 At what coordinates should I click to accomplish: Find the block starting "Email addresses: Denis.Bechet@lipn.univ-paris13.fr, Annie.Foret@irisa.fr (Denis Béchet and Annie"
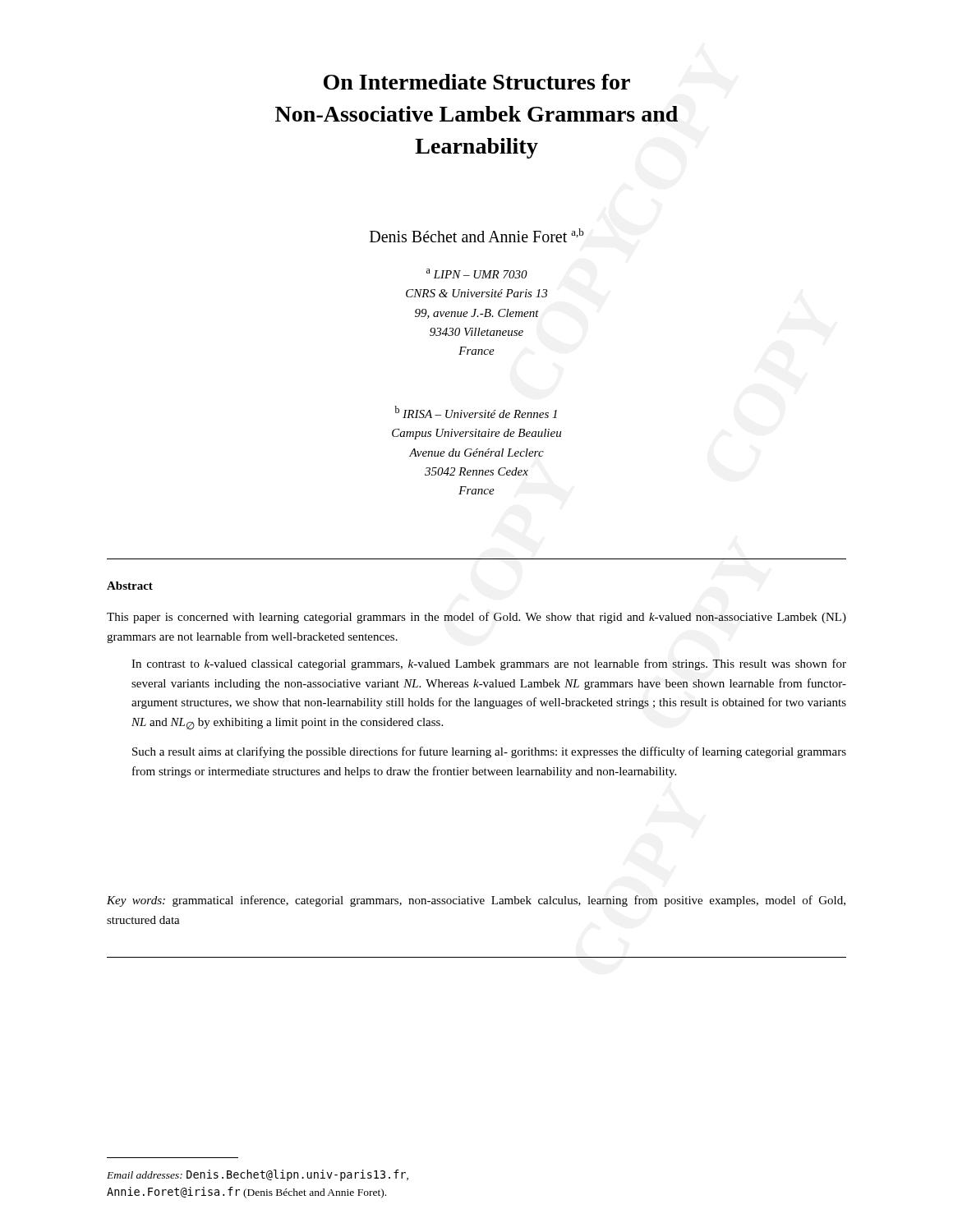[258, 1183]
